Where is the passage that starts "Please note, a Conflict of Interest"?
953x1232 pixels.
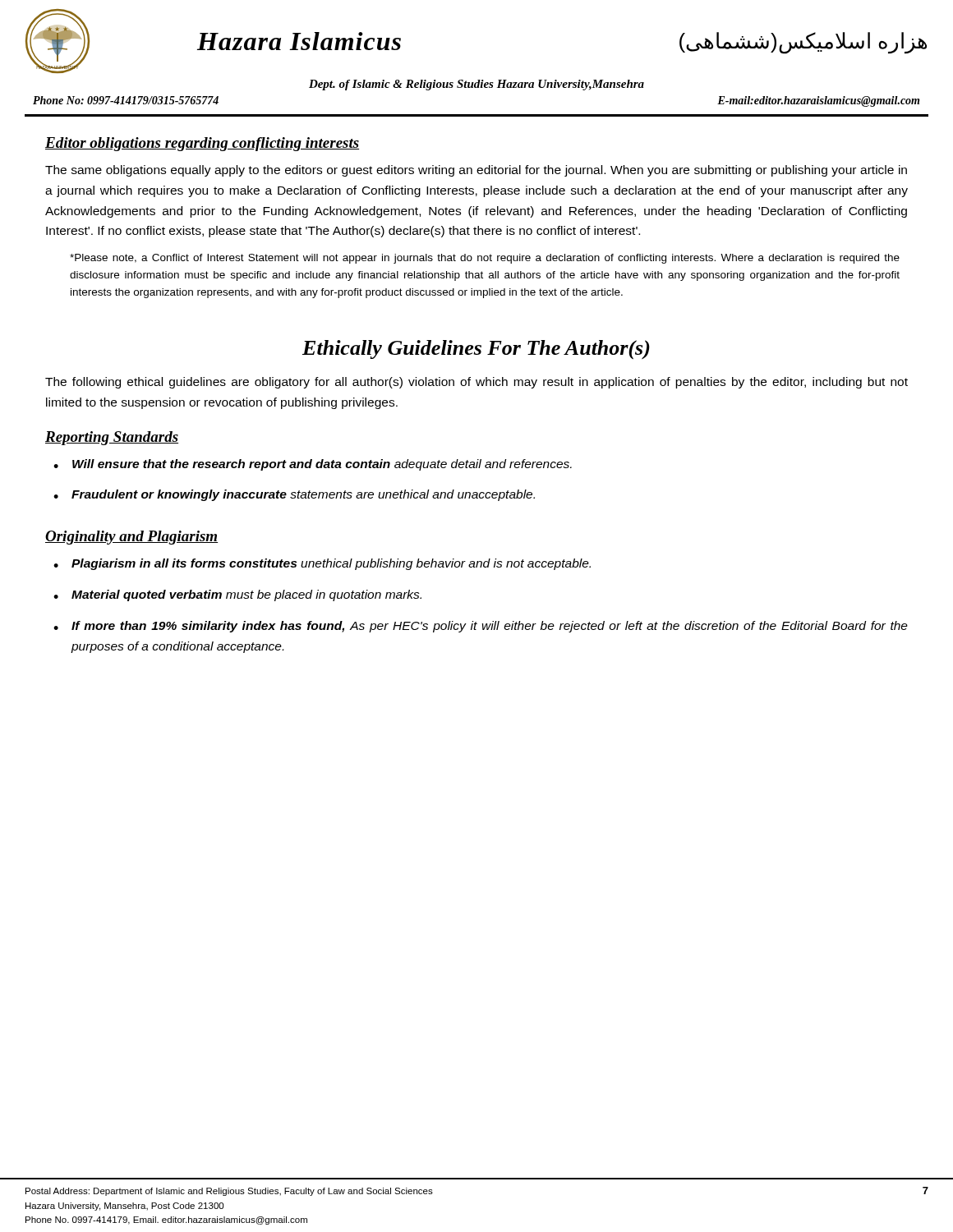485,275
